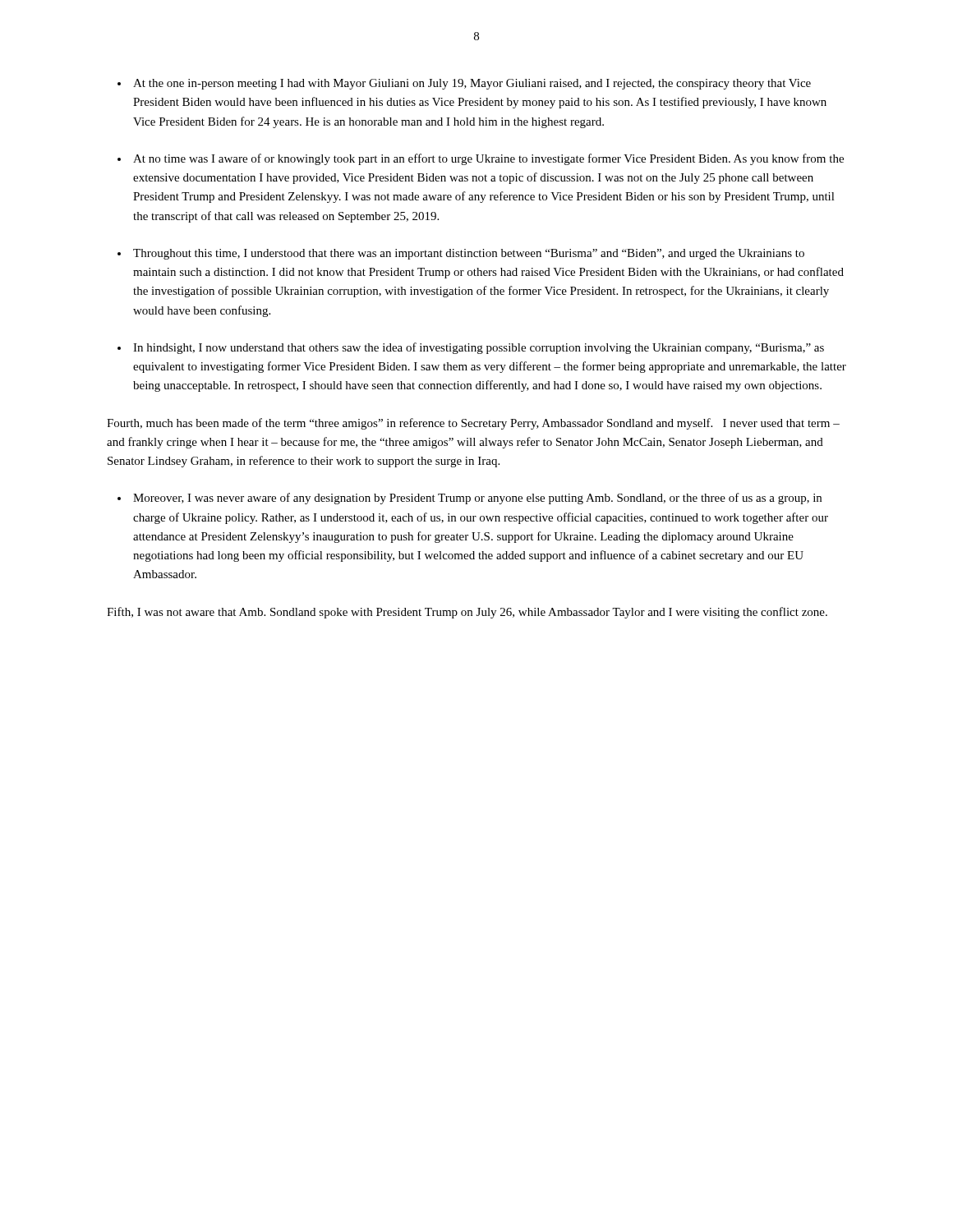Locate the text block starting "Fourth, much has been made"

[473, 442]
